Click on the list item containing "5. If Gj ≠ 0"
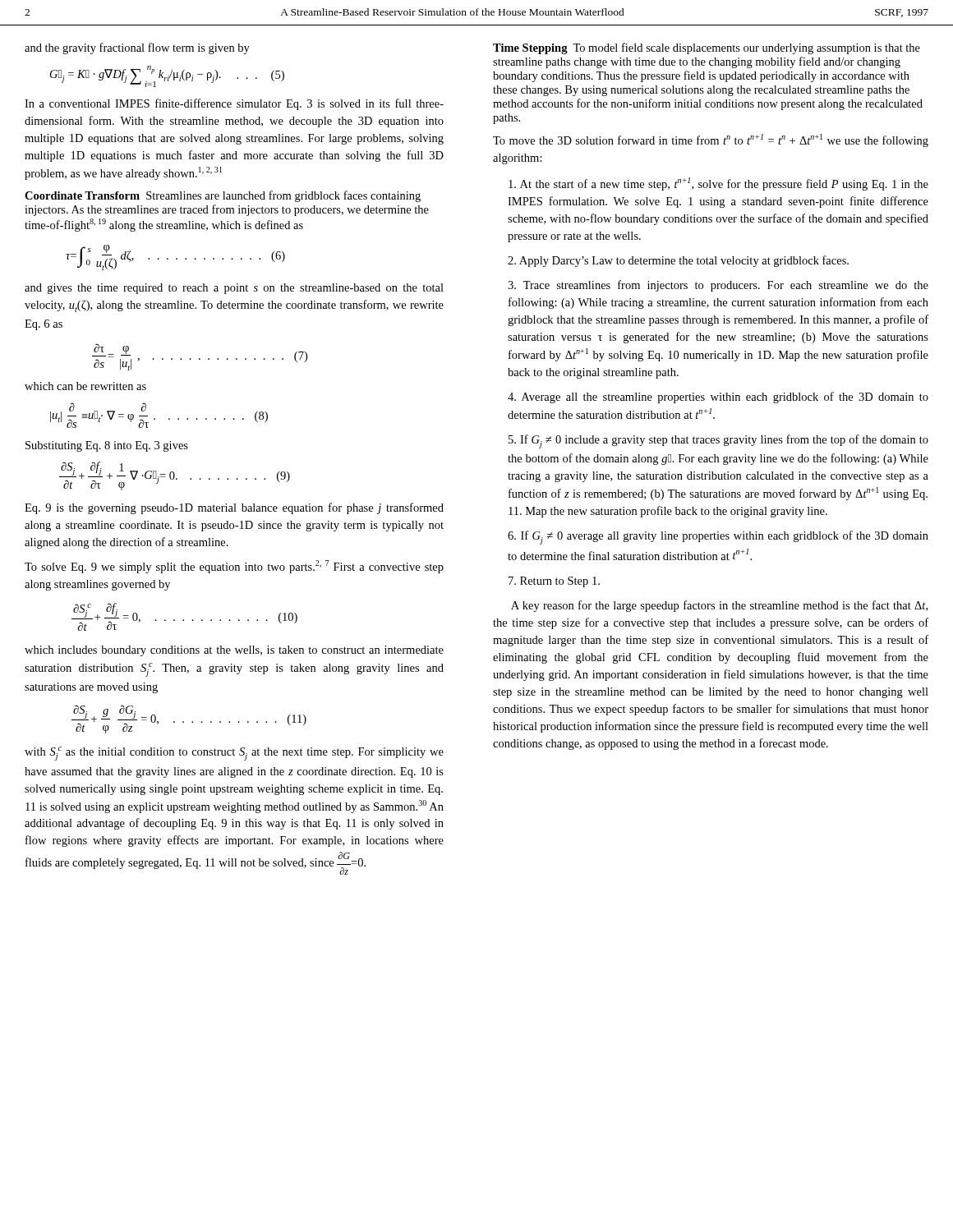 point(718,475)
